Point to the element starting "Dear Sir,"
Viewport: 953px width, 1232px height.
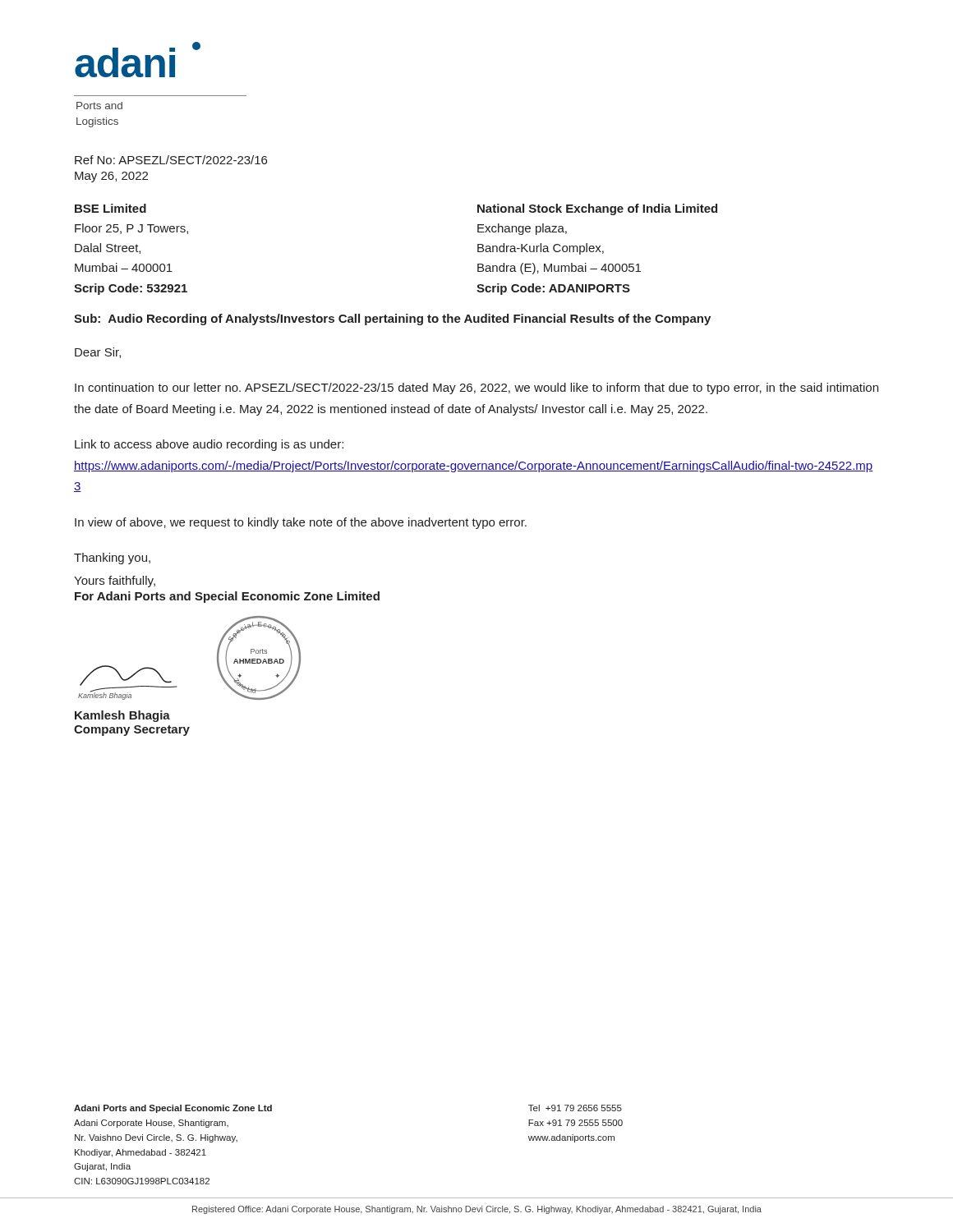pyautogui.click(x=98, y=352)
